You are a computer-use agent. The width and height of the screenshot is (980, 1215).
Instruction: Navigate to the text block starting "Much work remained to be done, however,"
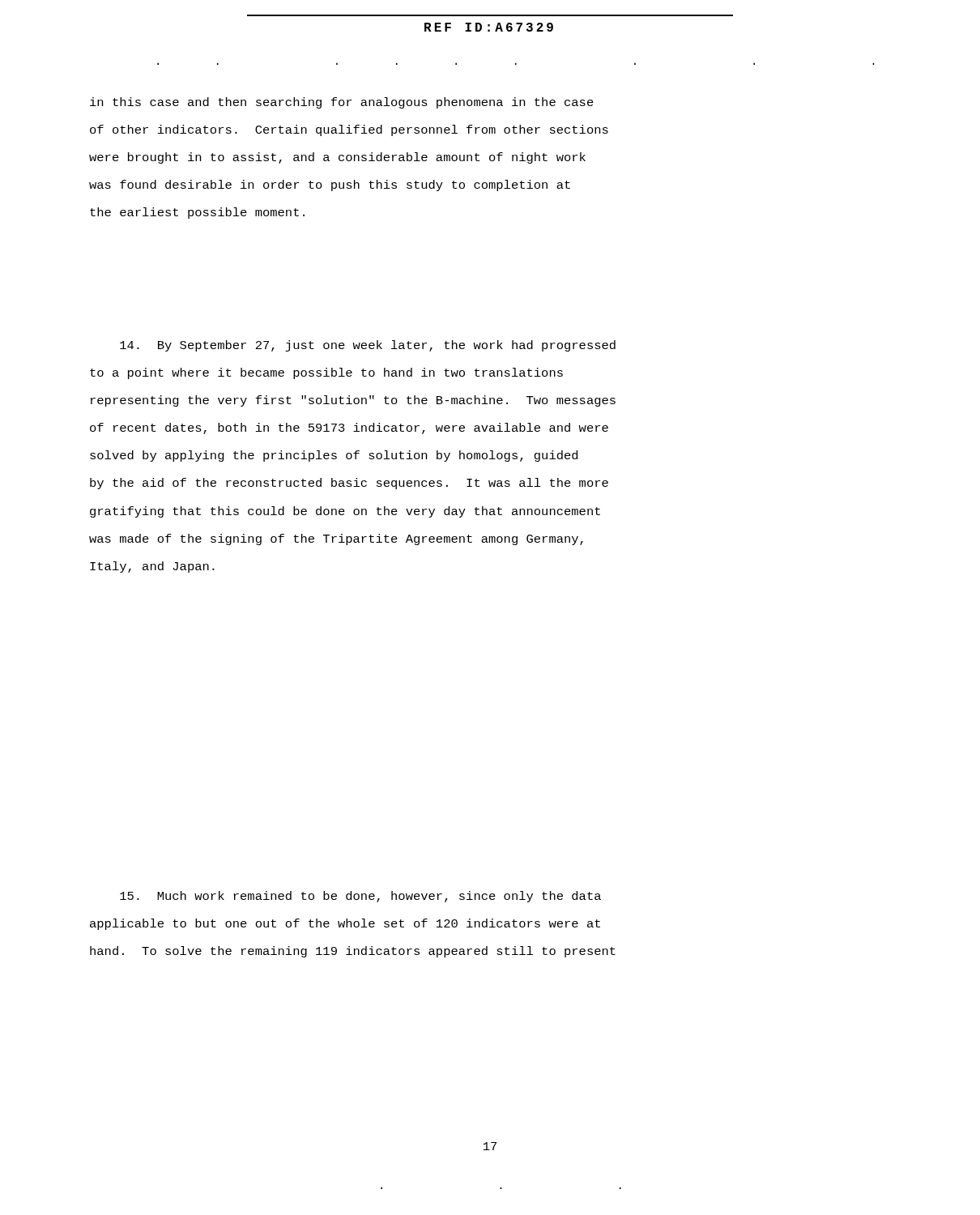[x=353, y=924]
